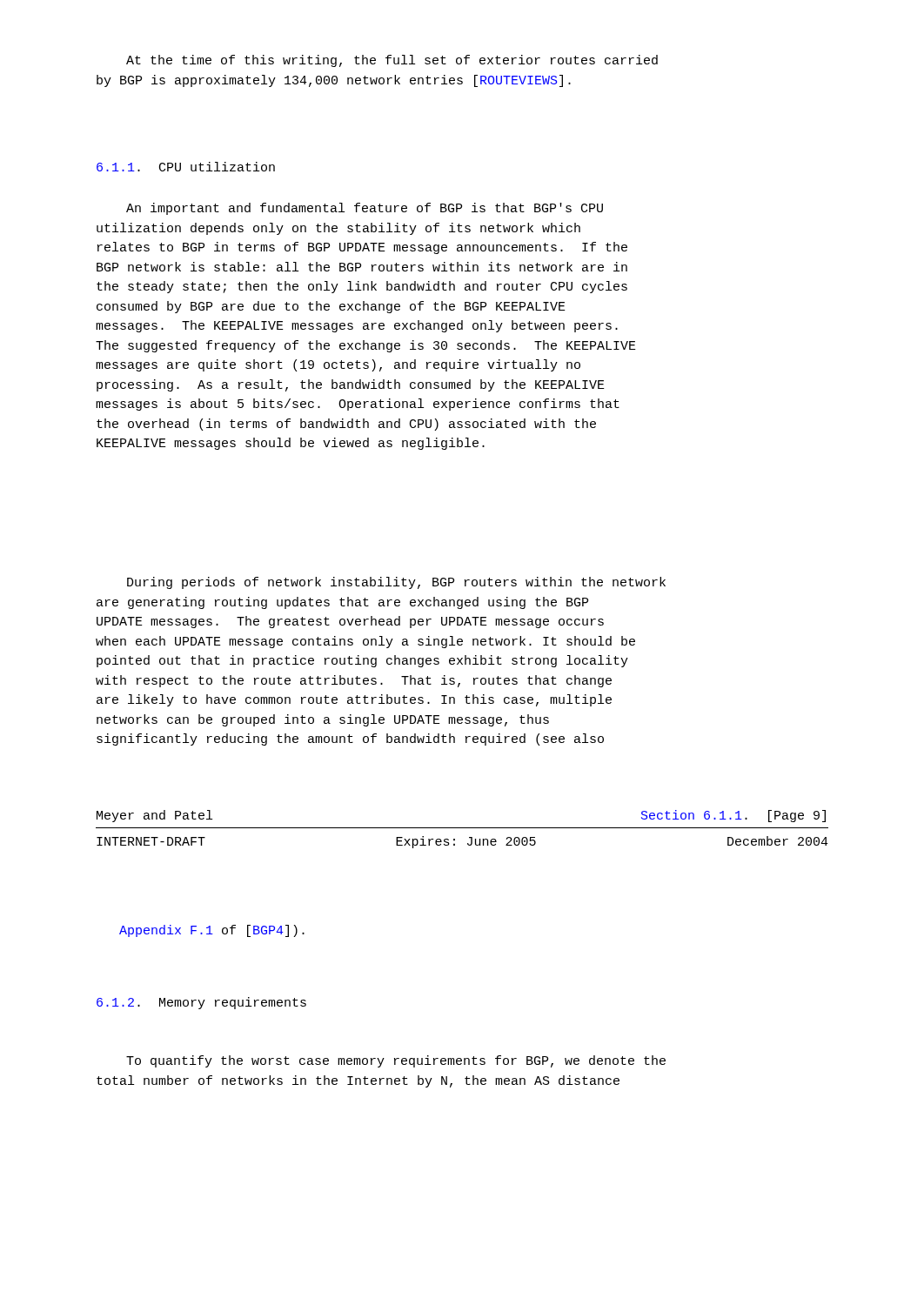Select the text with the text "Appendix F.1 of [BGP4])."
Screen dimensions: 1305x924
pyautogui.click(x=212, y=931)
